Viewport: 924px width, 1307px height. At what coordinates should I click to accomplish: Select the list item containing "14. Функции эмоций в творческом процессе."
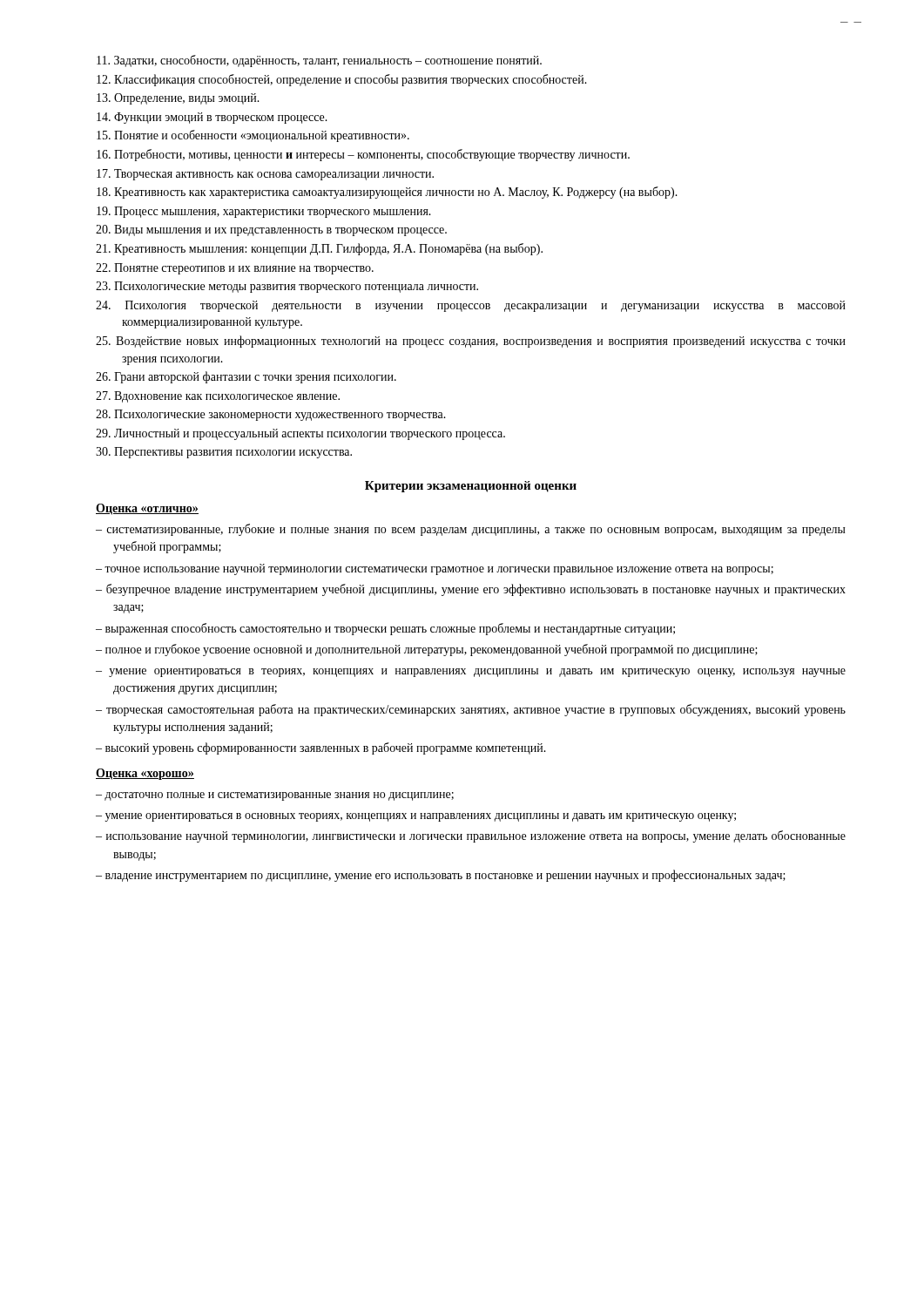[x=212, y=117]
